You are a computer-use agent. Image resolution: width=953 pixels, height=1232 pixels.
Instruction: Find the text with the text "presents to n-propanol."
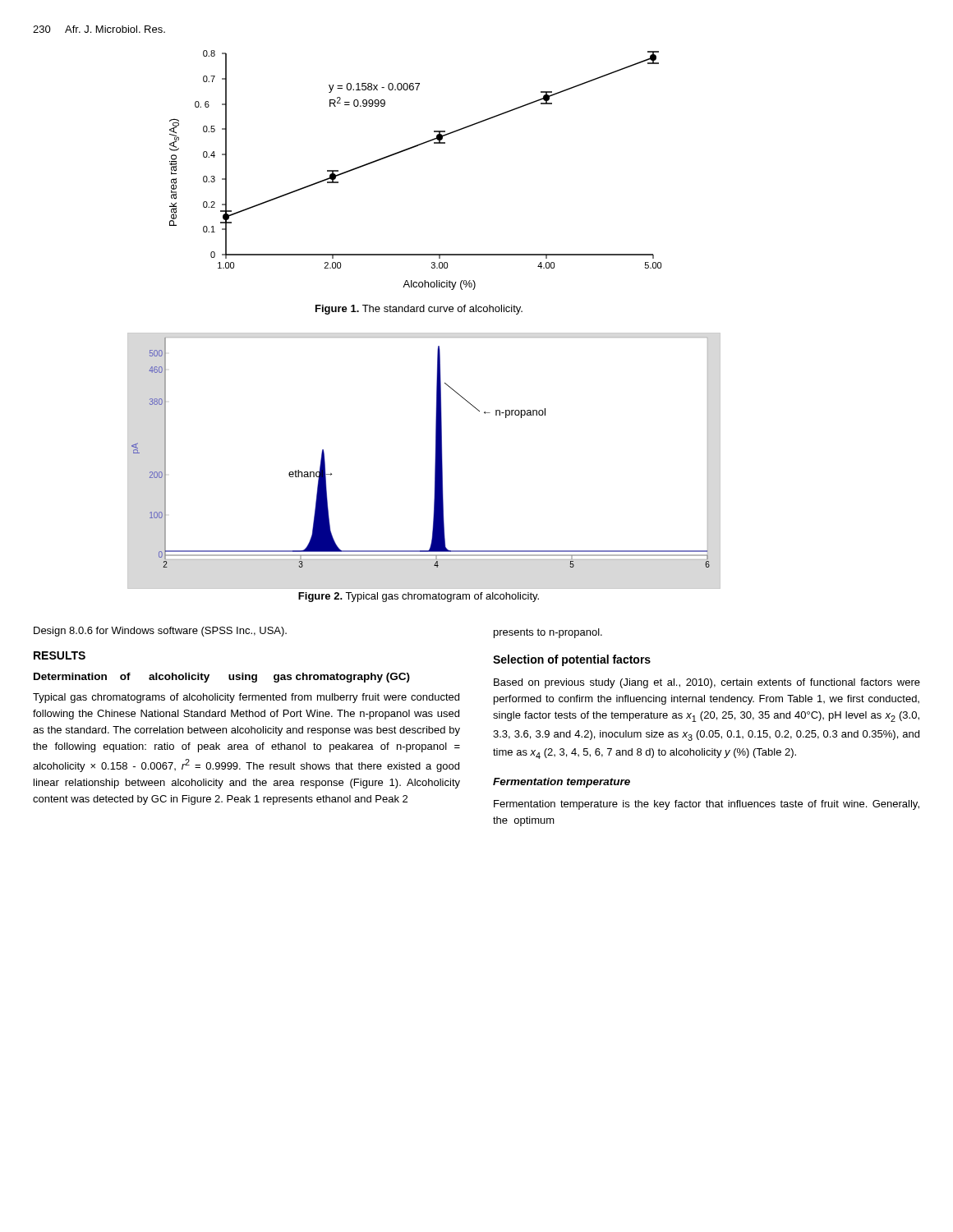[x=548, y=632]
